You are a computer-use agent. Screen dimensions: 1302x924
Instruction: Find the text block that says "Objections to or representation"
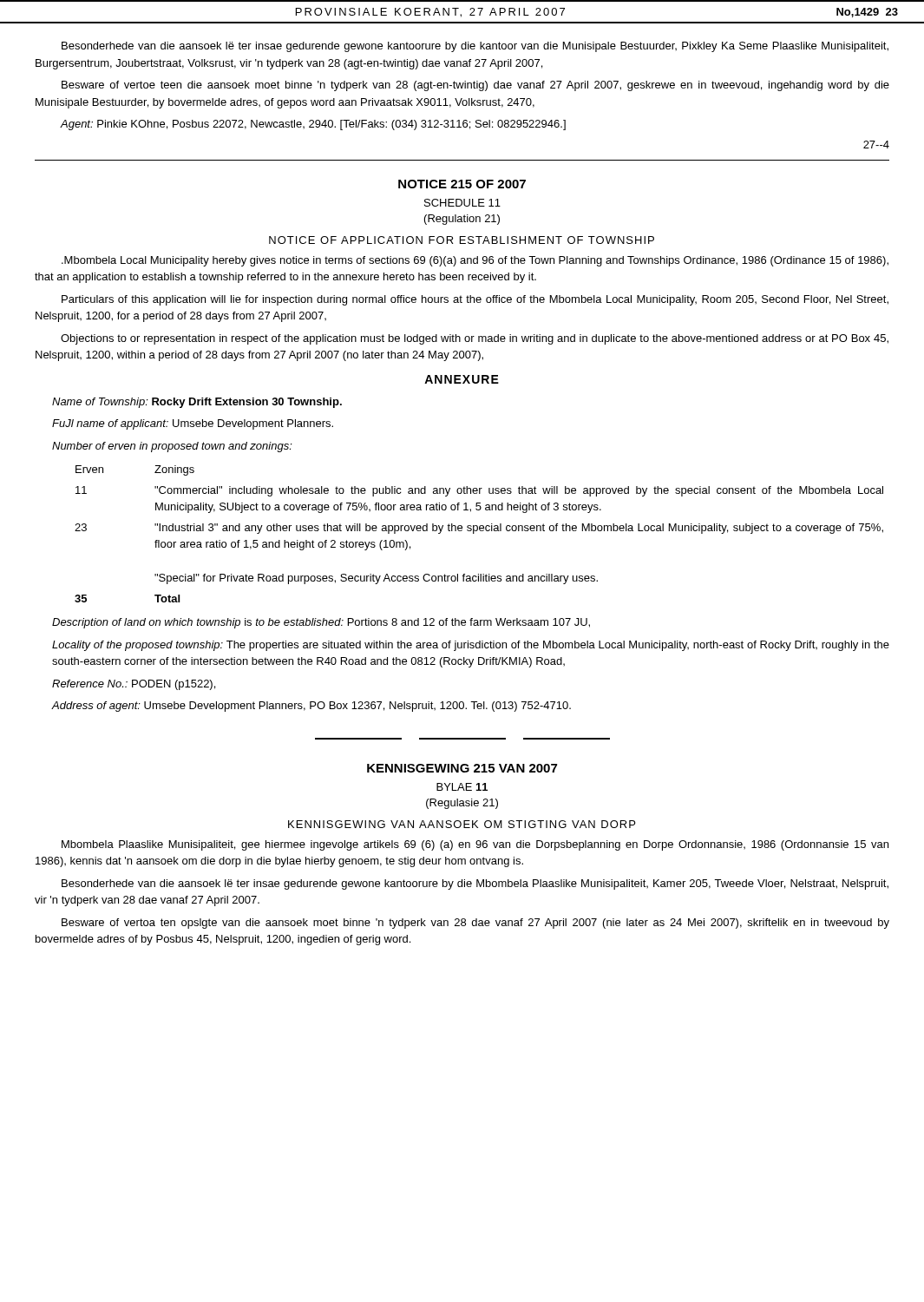(x=462, y=346)
